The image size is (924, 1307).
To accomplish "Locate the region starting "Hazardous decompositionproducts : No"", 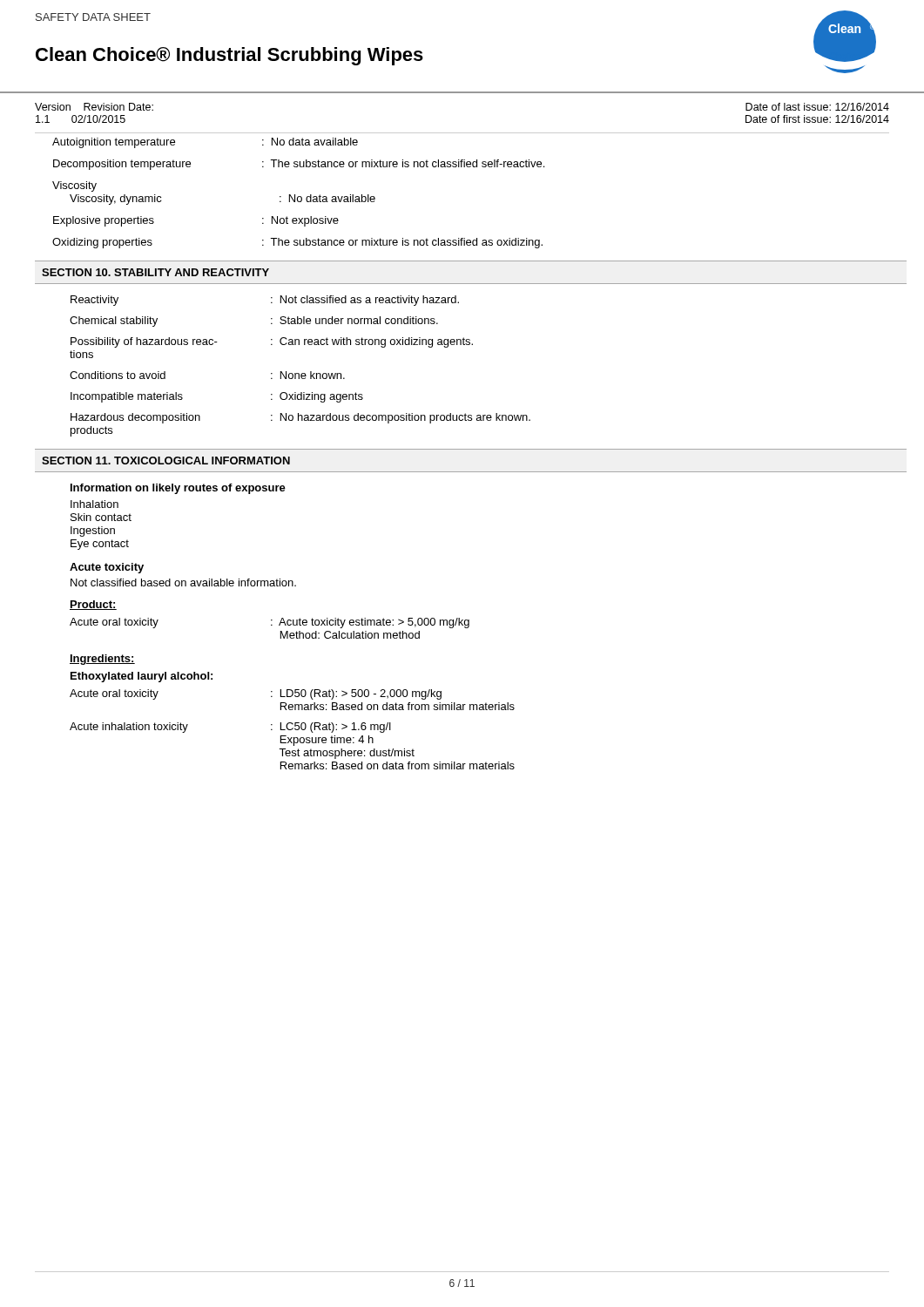I will [479, 423].
